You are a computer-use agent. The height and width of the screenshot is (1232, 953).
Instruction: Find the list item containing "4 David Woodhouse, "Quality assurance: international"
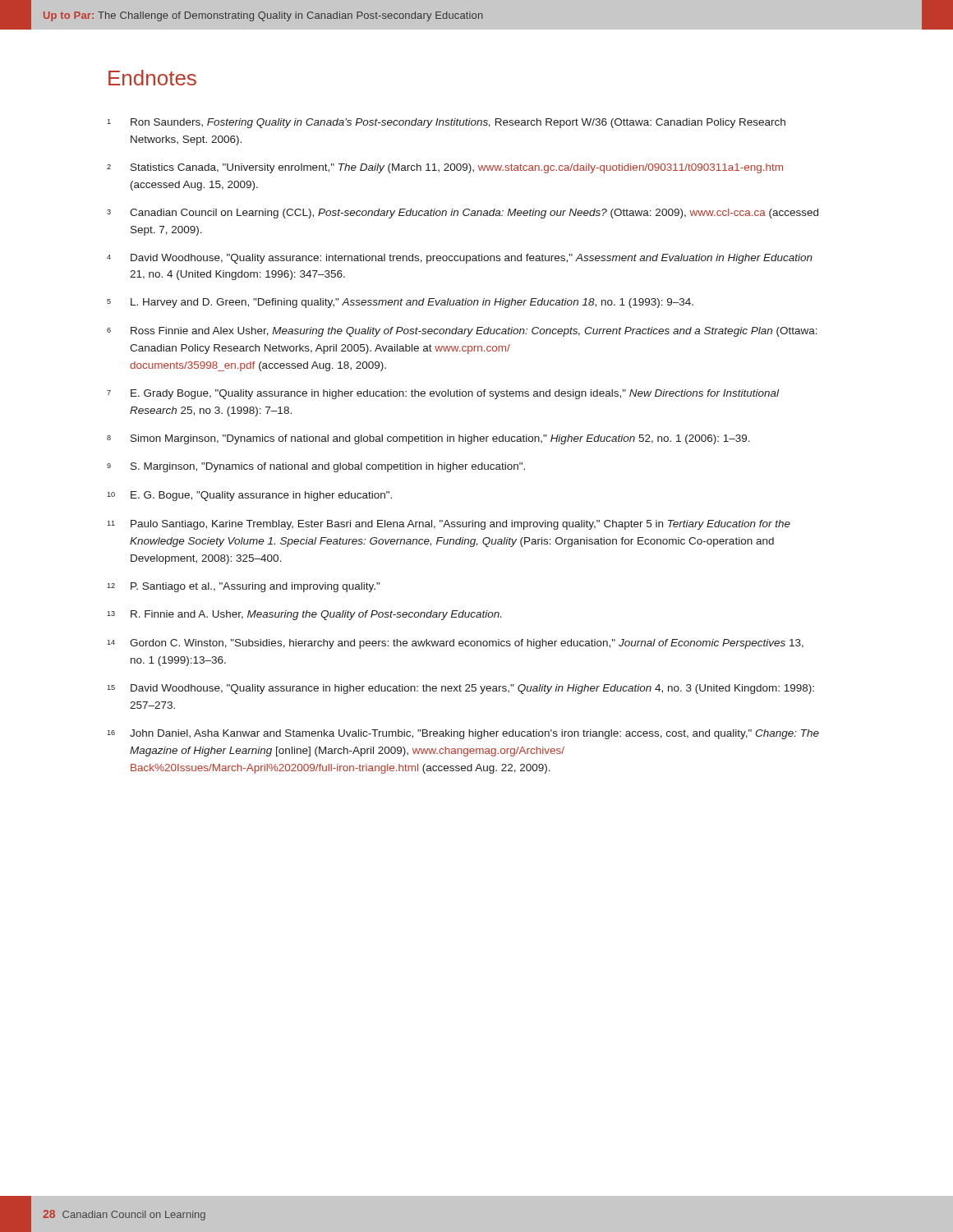pos(464,266)
